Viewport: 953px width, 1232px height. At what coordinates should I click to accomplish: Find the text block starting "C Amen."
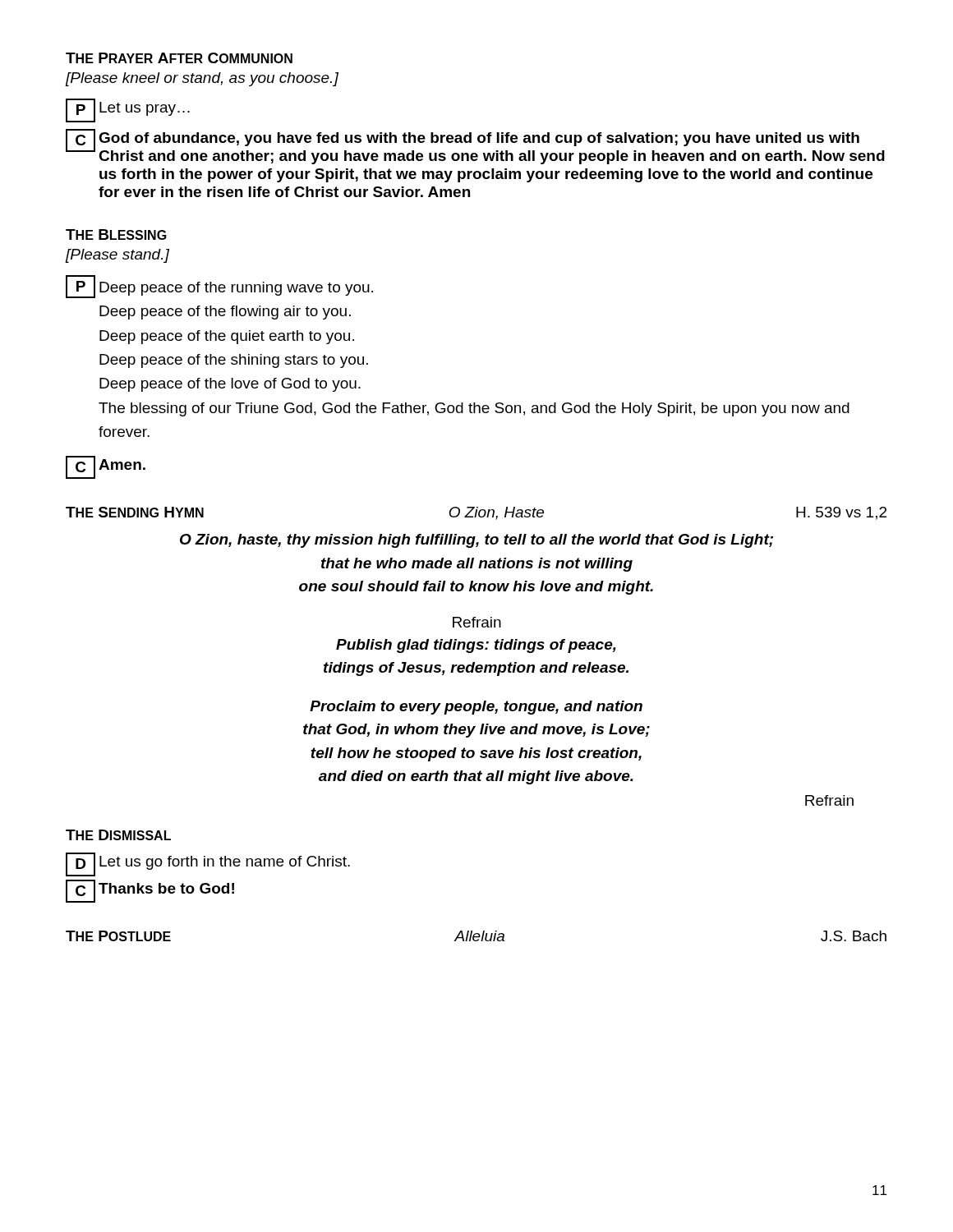tap(106, 467)
